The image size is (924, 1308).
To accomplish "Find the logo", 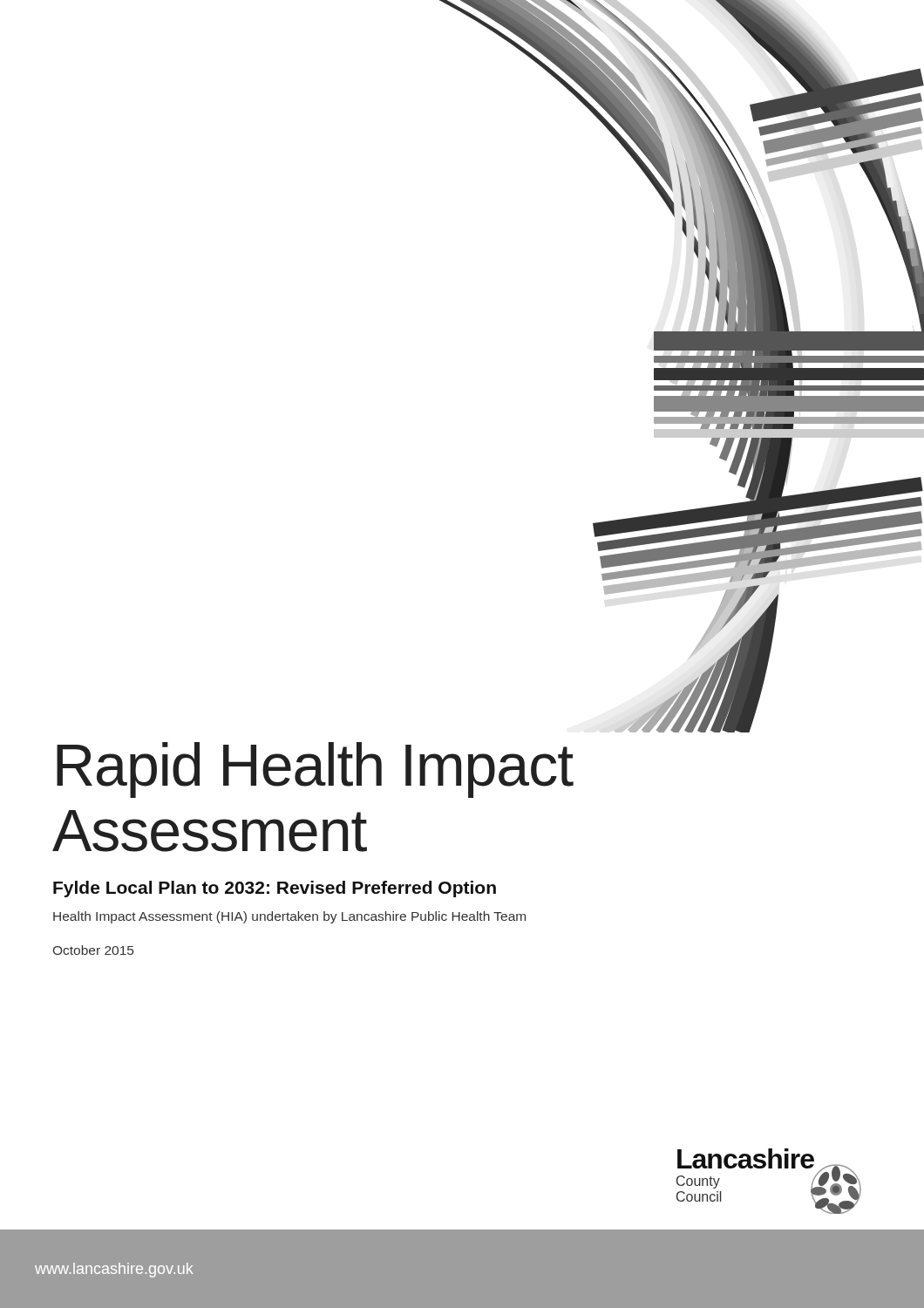I will 776,1176.
